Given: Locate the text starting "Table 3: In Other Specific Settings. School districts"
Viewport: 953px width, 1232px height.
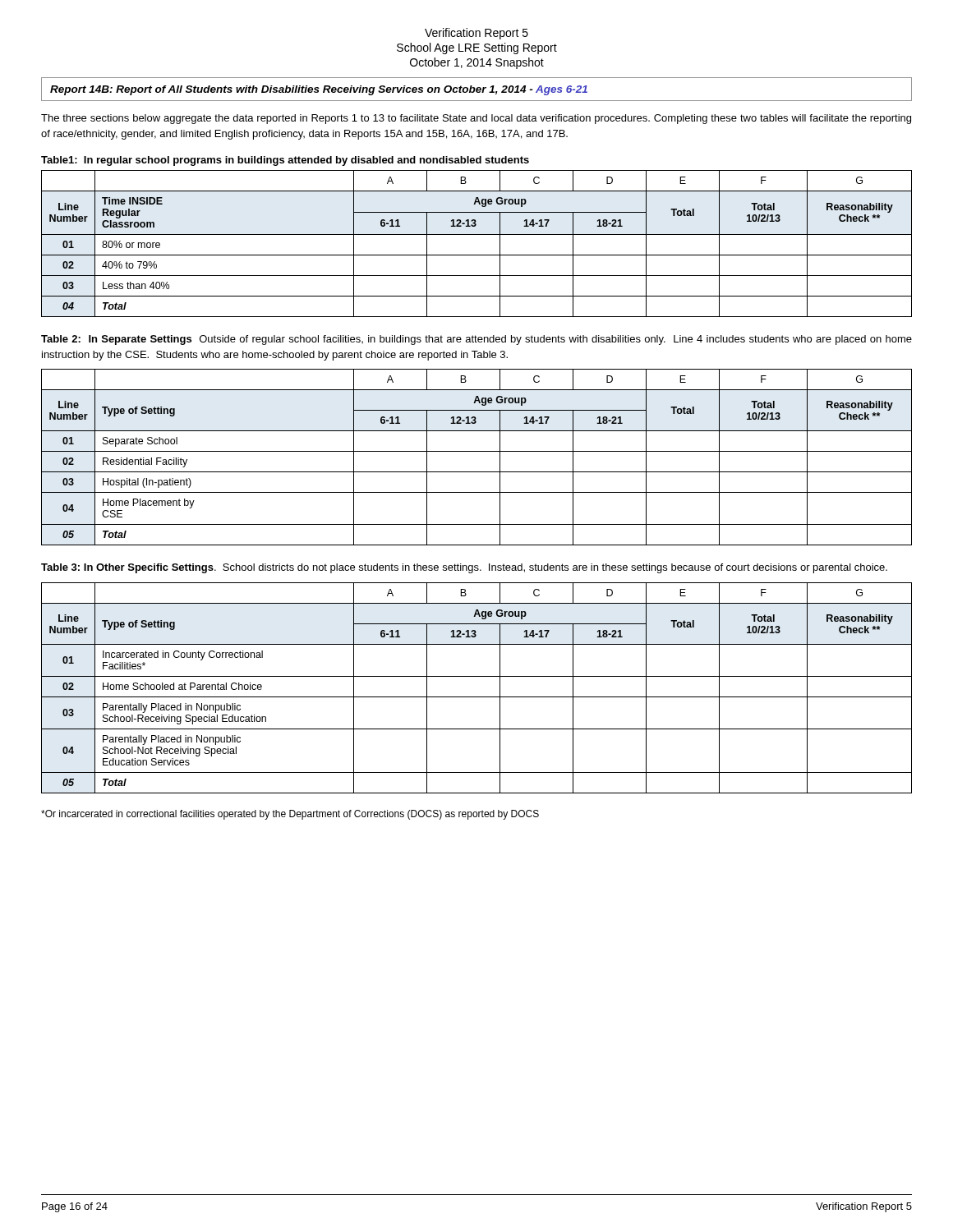Looking at the screenshot, I should click(x=465, y=567).
